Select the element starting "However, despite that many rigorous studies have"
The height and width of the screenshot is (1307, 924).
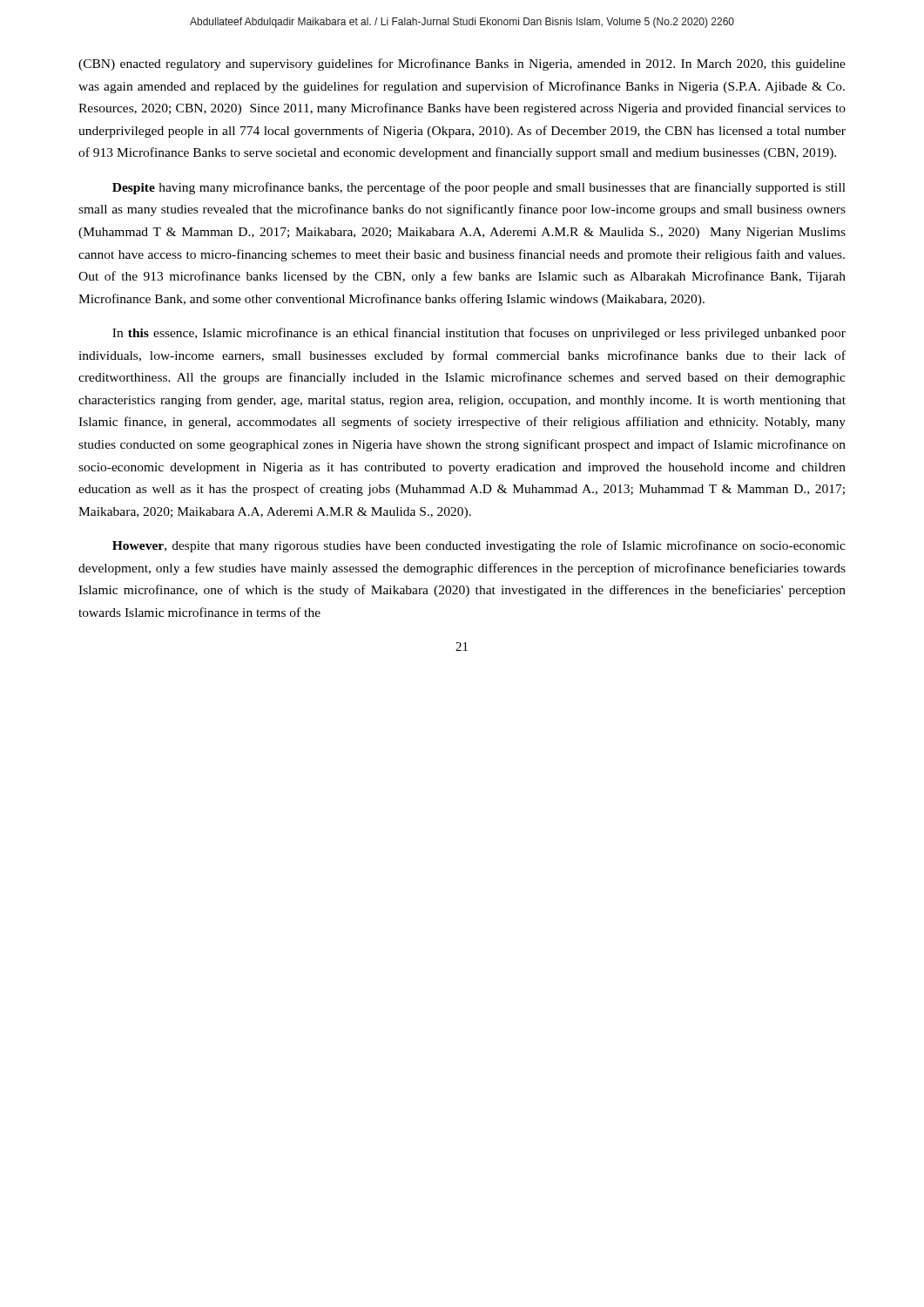[x=462, y=579]
